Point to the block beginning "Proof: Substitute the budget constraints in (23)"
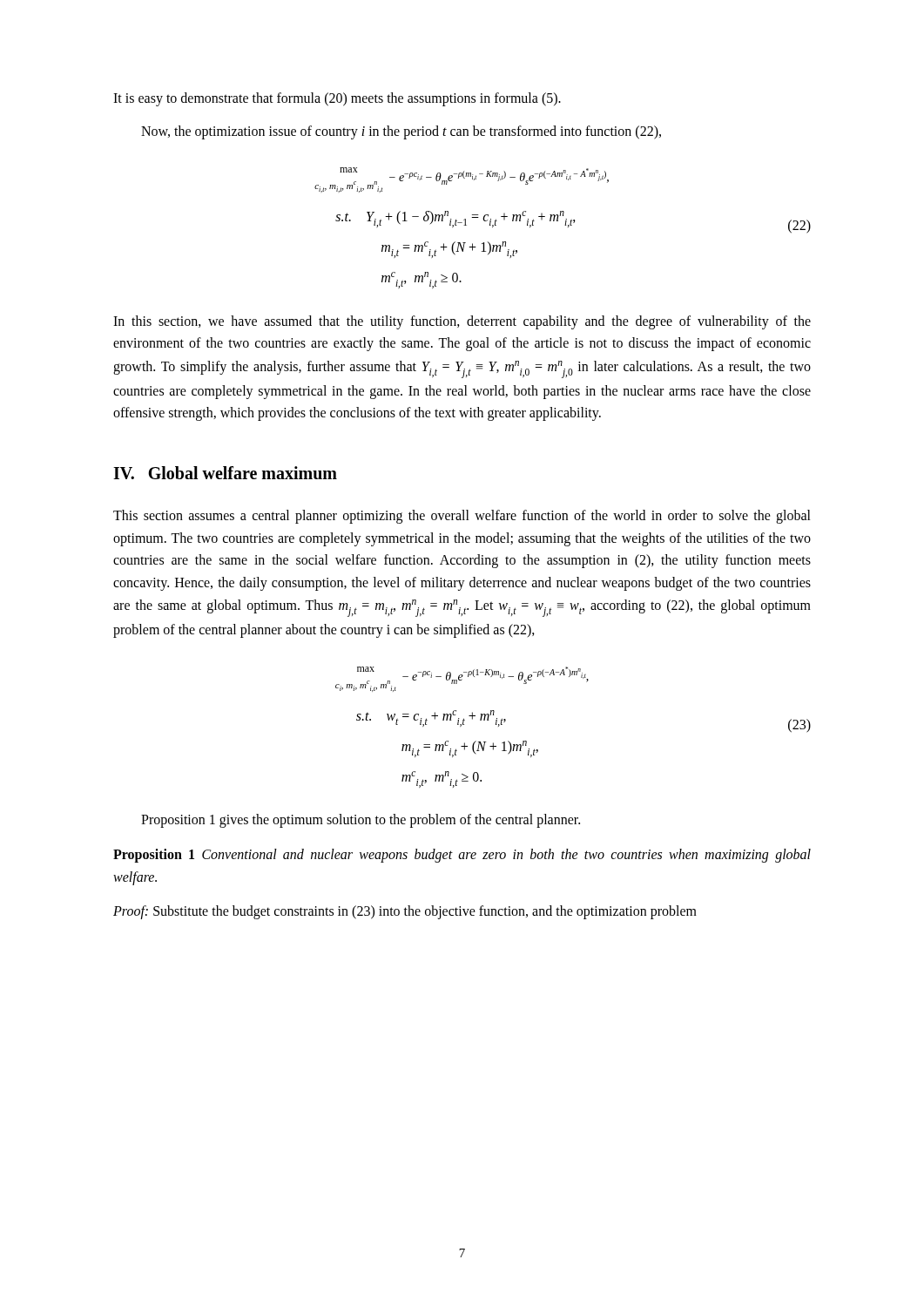 pos(405,911)
